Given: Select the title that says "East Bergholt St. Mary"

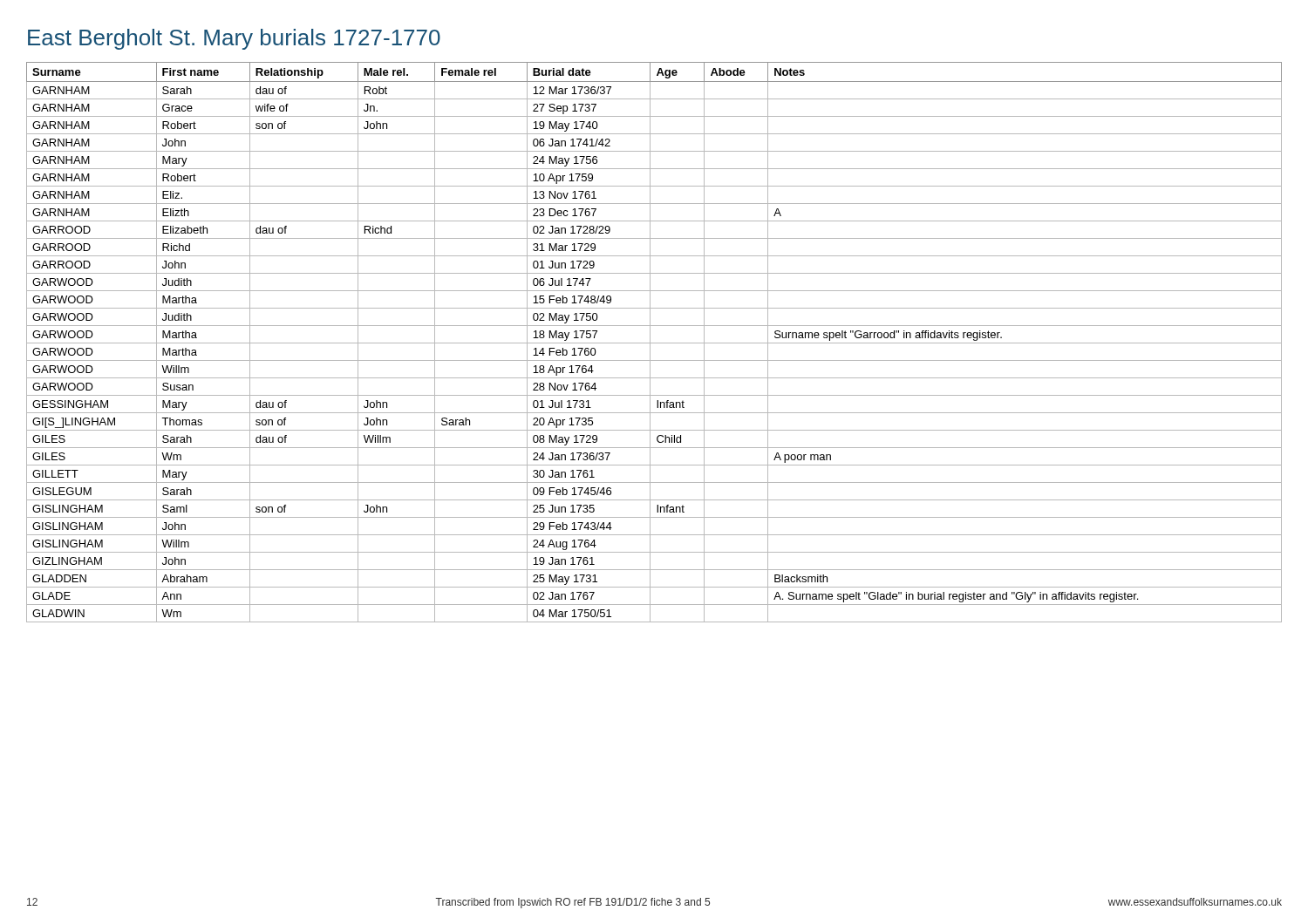Looking at the screenshot, I should (x=233, y=37).
